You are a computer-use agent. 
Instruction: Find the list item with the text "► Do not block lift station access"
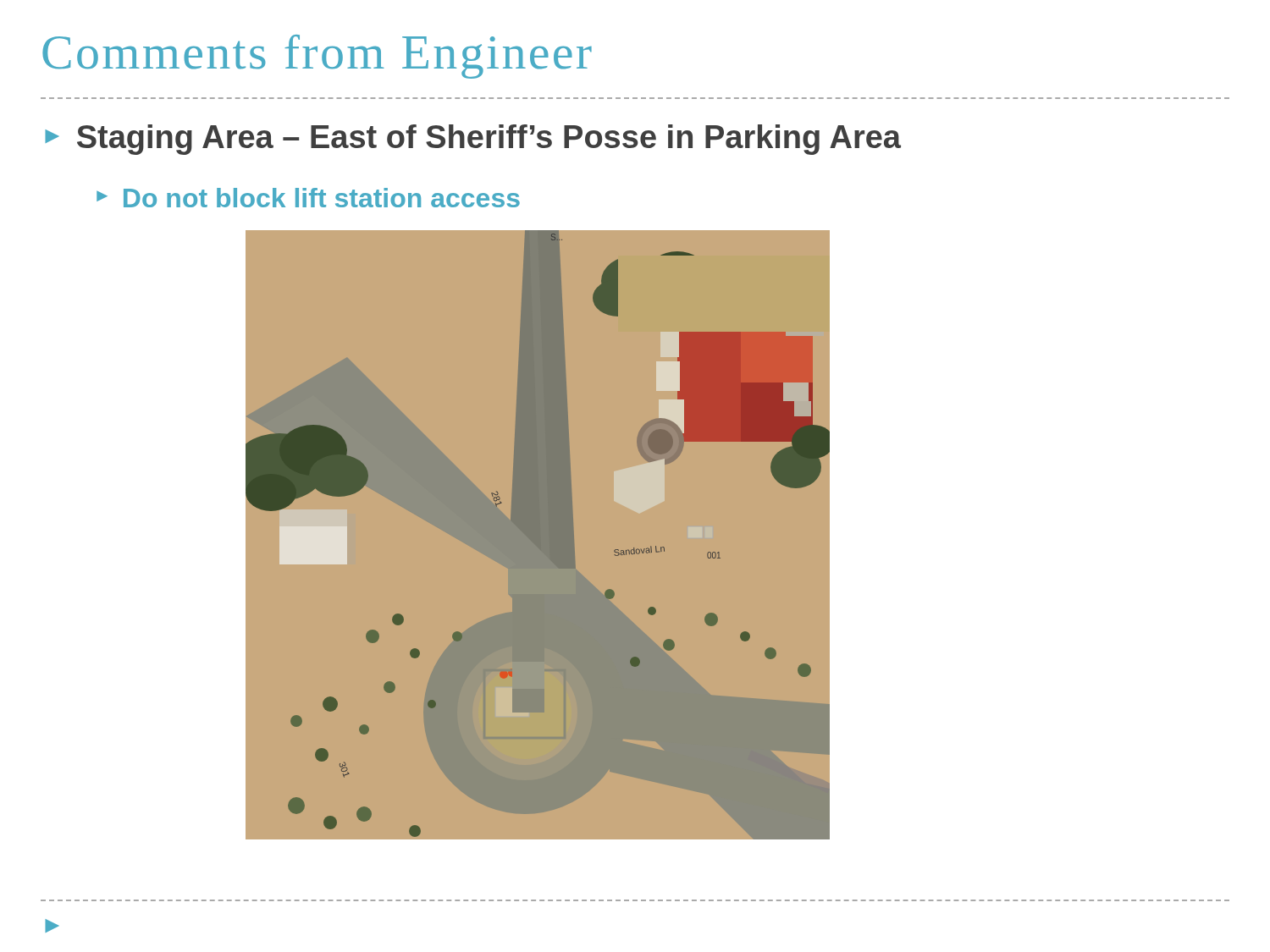(x=307, y=198)
